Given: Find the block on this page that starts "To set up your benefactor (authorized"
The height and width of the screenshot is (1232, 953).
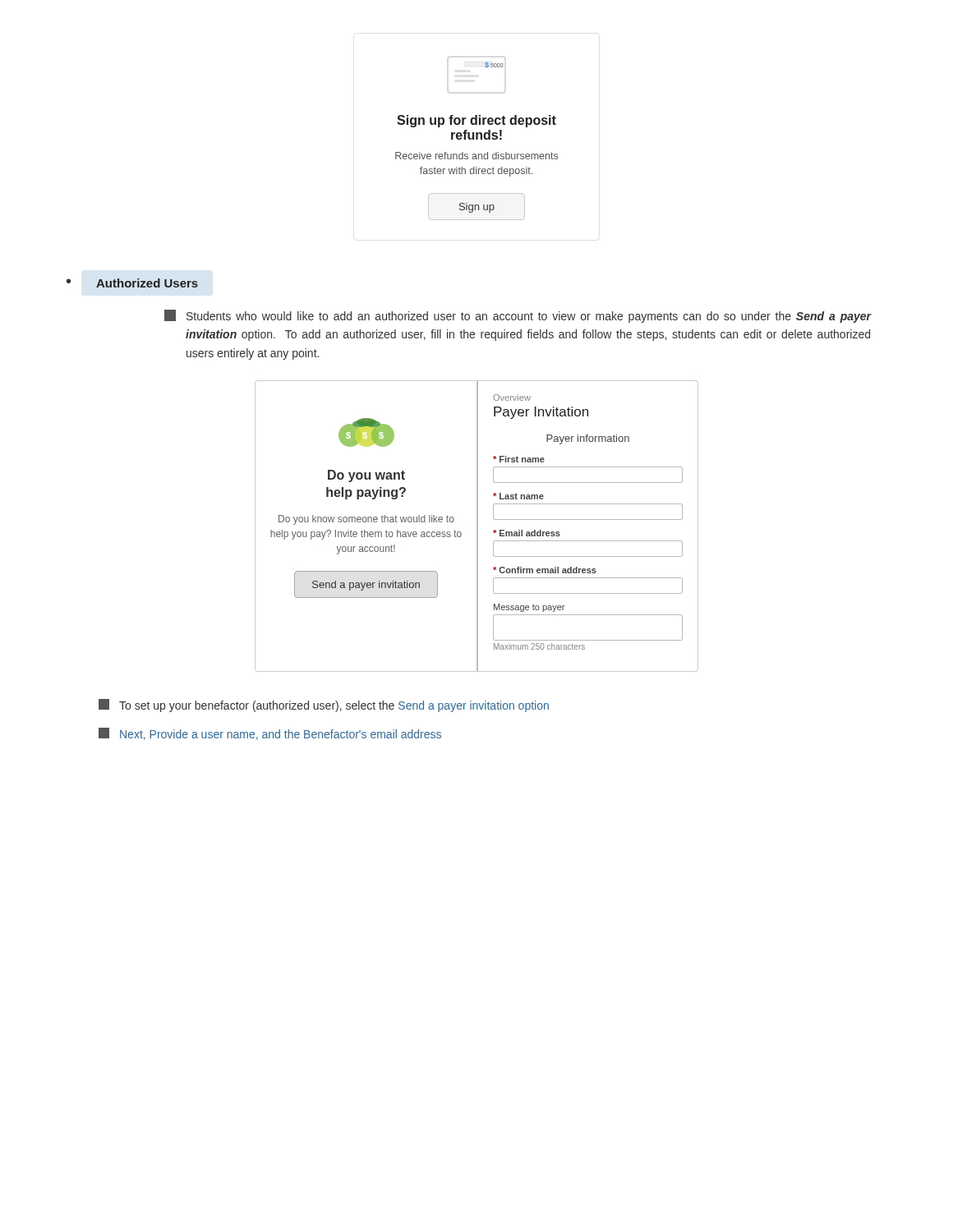Looking at the screenshot, I should click(324, 706).
